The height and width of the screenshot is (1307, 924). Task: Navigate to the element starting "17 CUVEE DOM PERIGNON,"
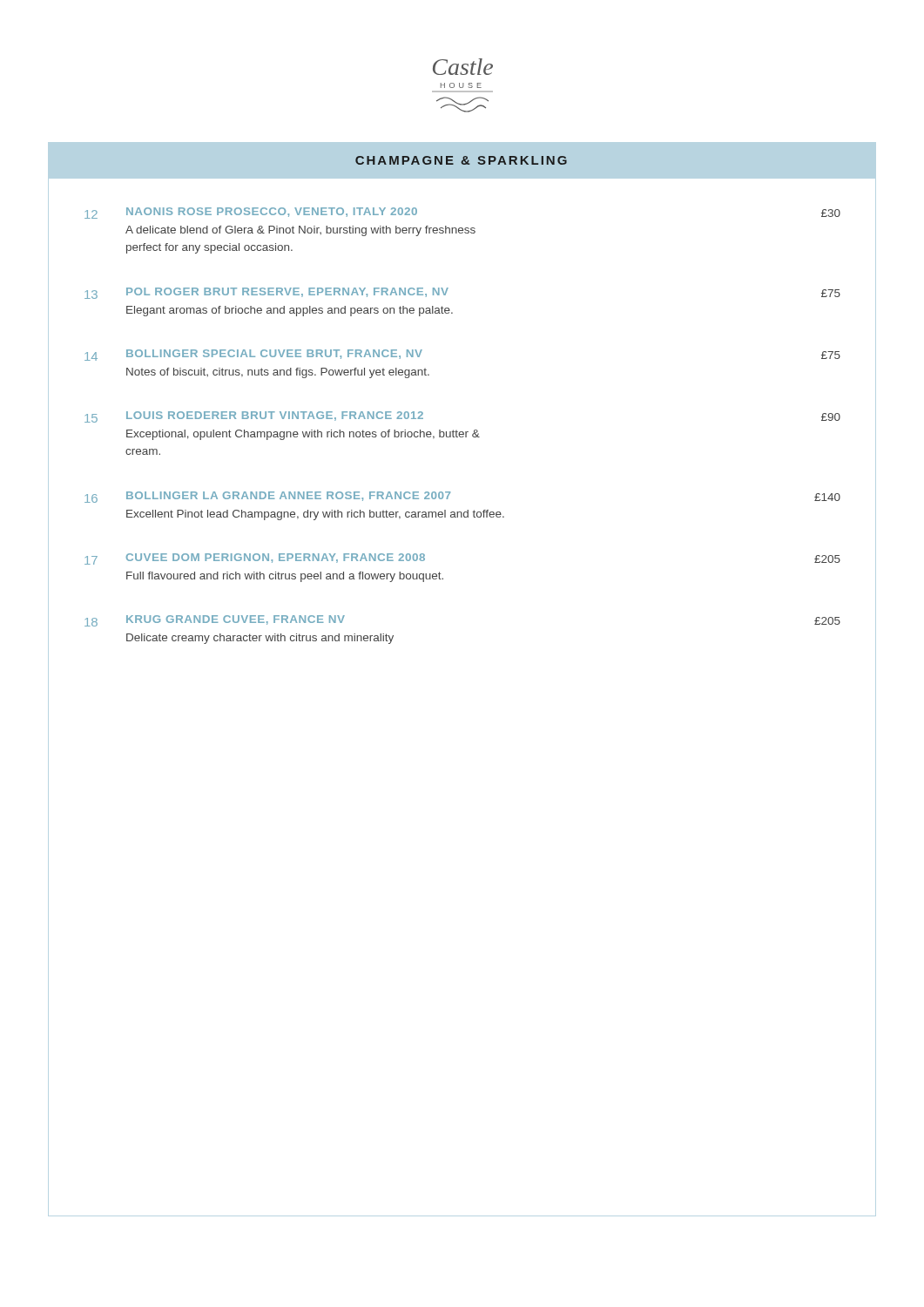pyautogui.click(x=282, y=560)
